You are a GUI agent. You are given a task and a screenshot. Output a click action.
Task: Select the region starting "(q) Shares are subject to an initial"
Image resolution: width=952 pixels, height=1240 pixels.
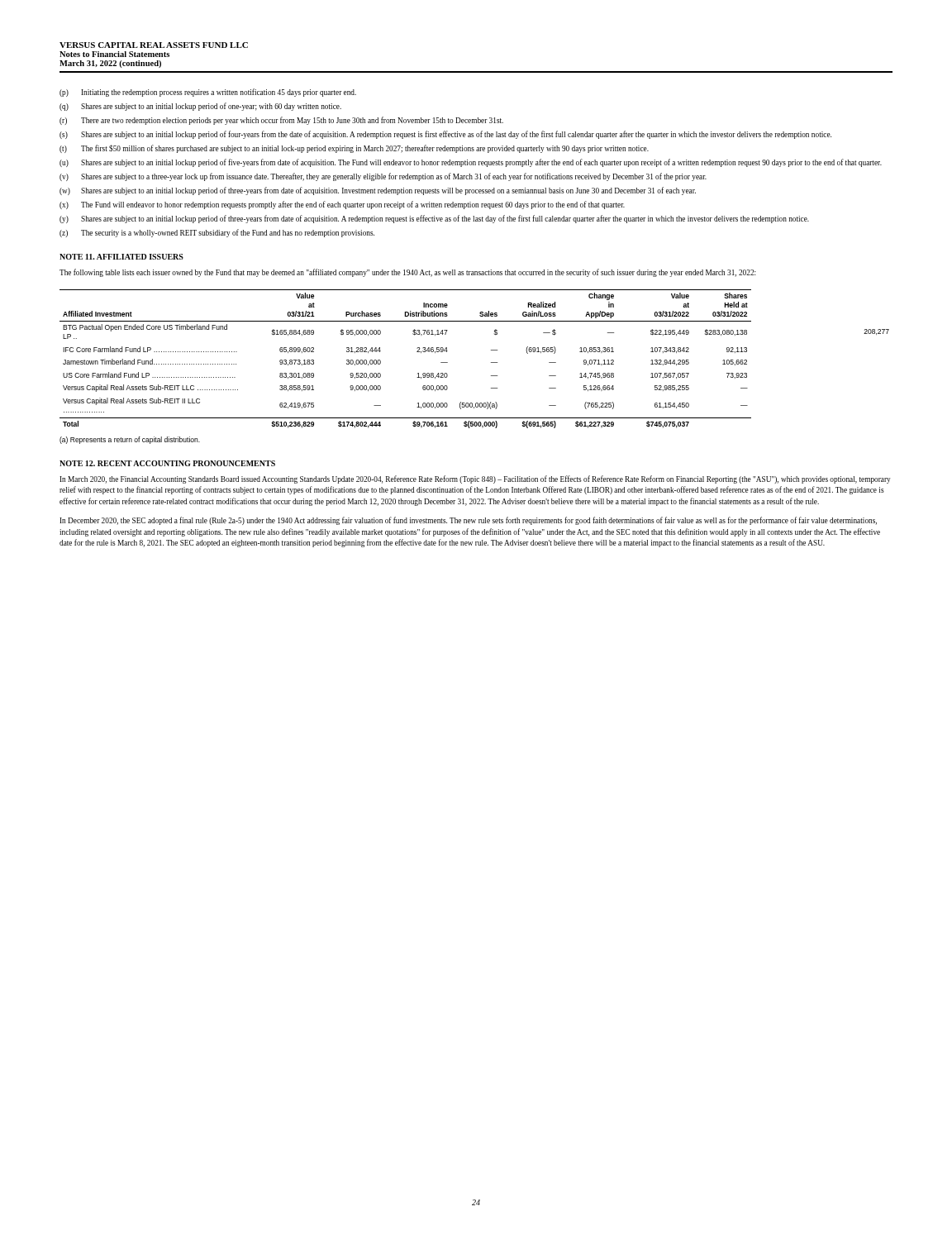coord(200,107)
